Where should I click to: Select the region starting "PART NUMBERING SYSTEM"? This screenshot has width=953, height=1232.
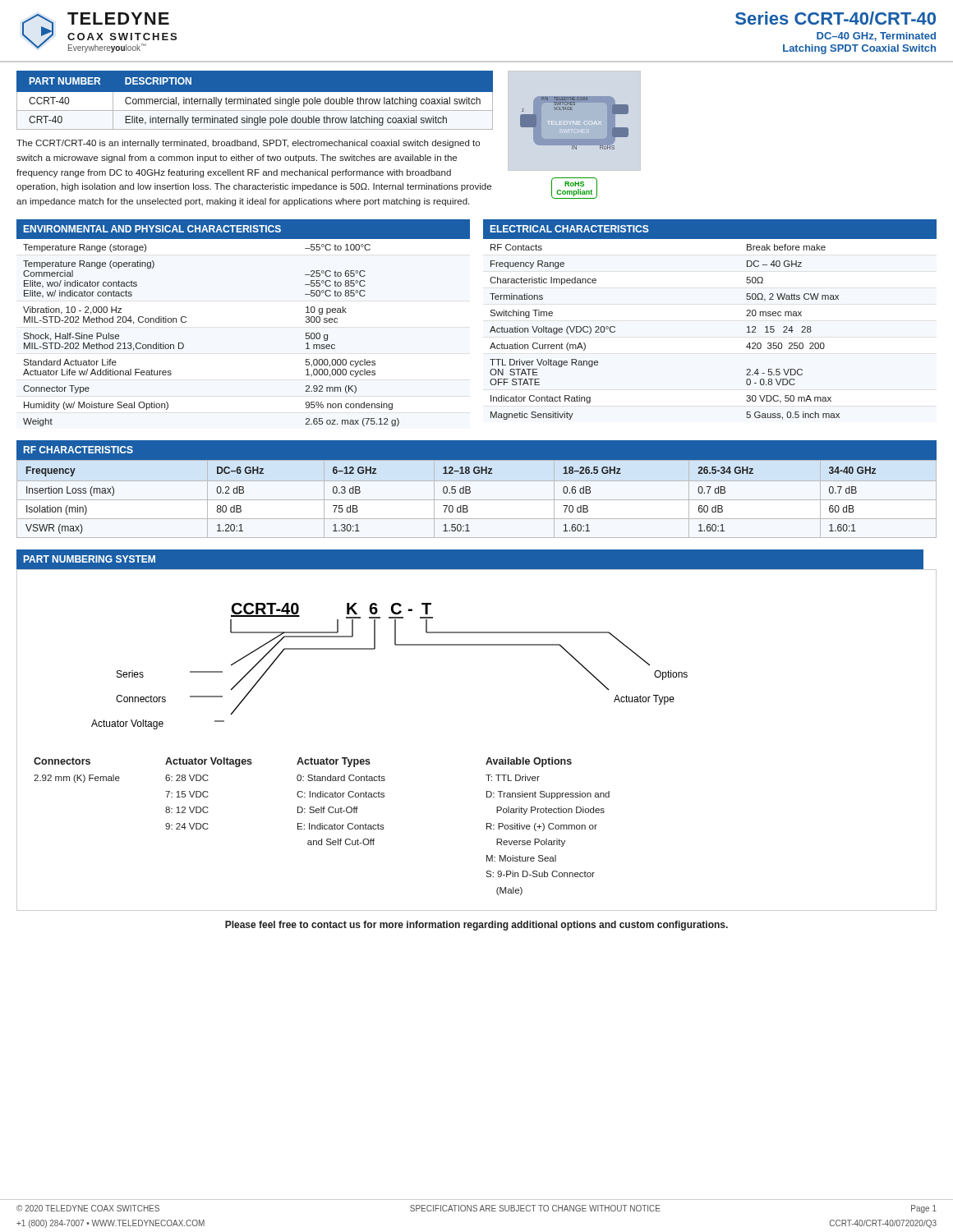point(89,559)
